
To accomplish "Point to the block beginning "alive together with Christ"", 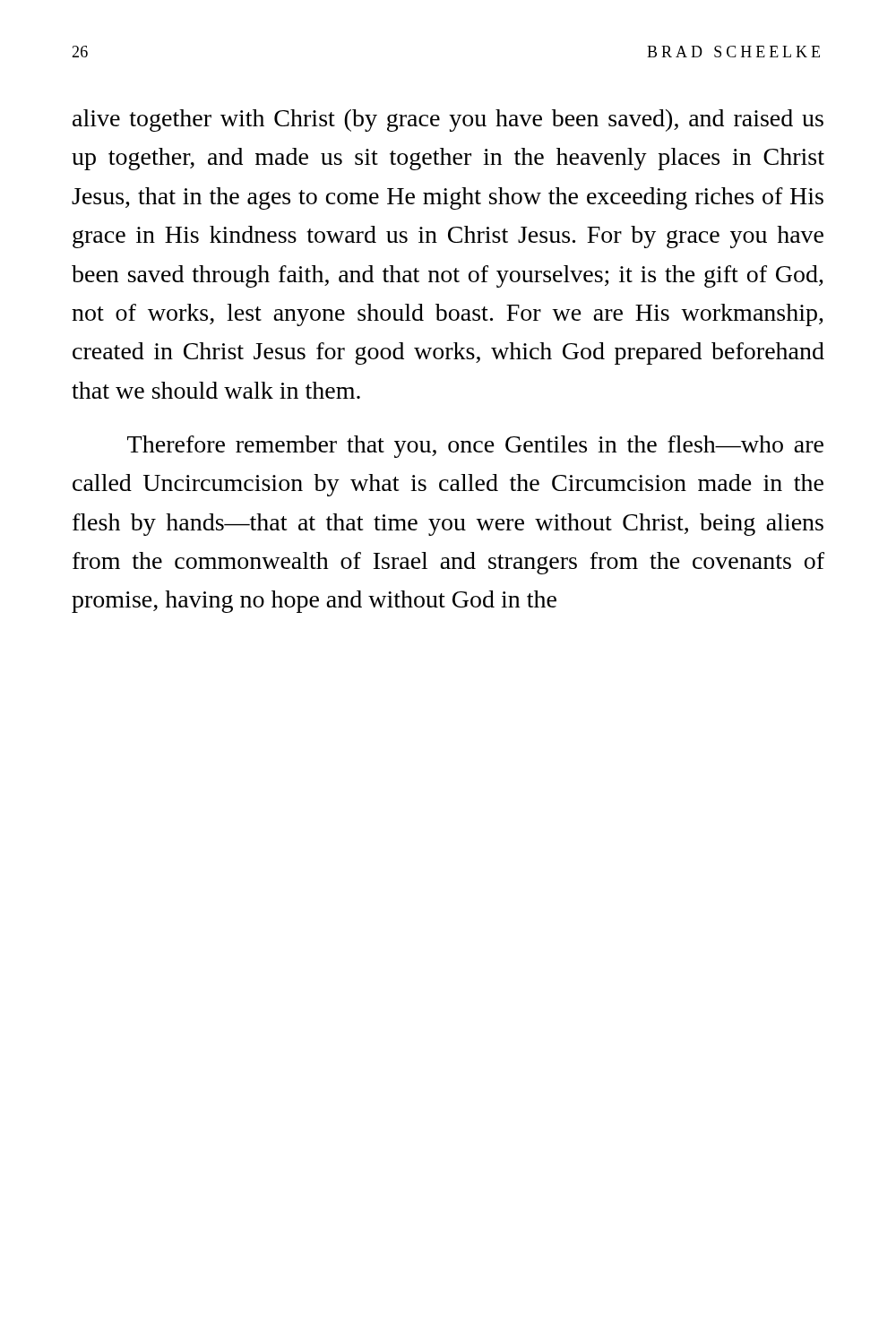I will tap(448, 254).
